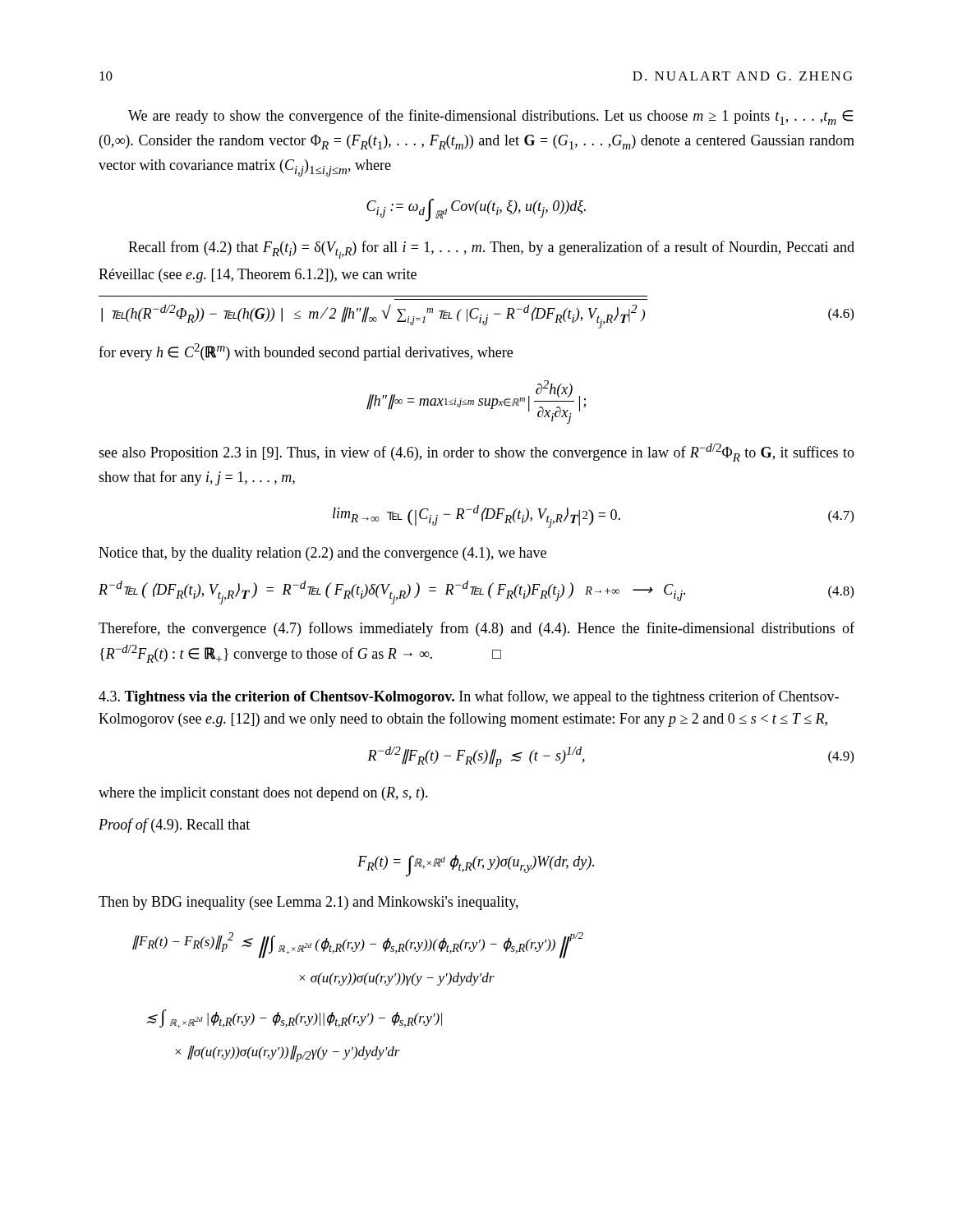Locate the region starting "Notice that, by the"
This screenshot has width=953, height=1232.
(x=476, y=553)
